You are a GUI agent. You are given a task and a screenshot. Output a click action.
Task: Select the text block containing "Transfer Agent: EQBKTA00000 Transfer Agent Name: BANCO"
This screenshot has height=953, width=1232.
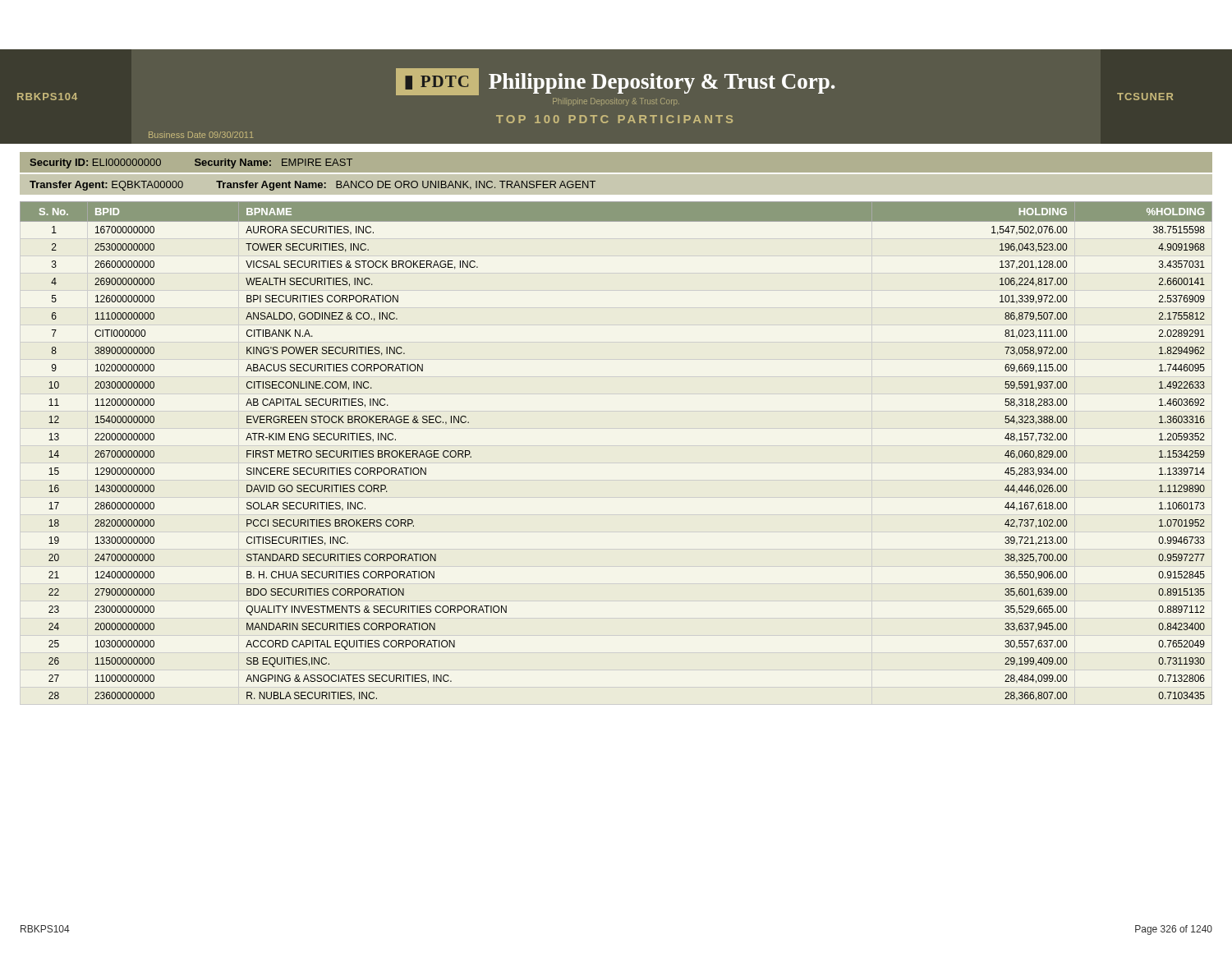pos(313,184)
